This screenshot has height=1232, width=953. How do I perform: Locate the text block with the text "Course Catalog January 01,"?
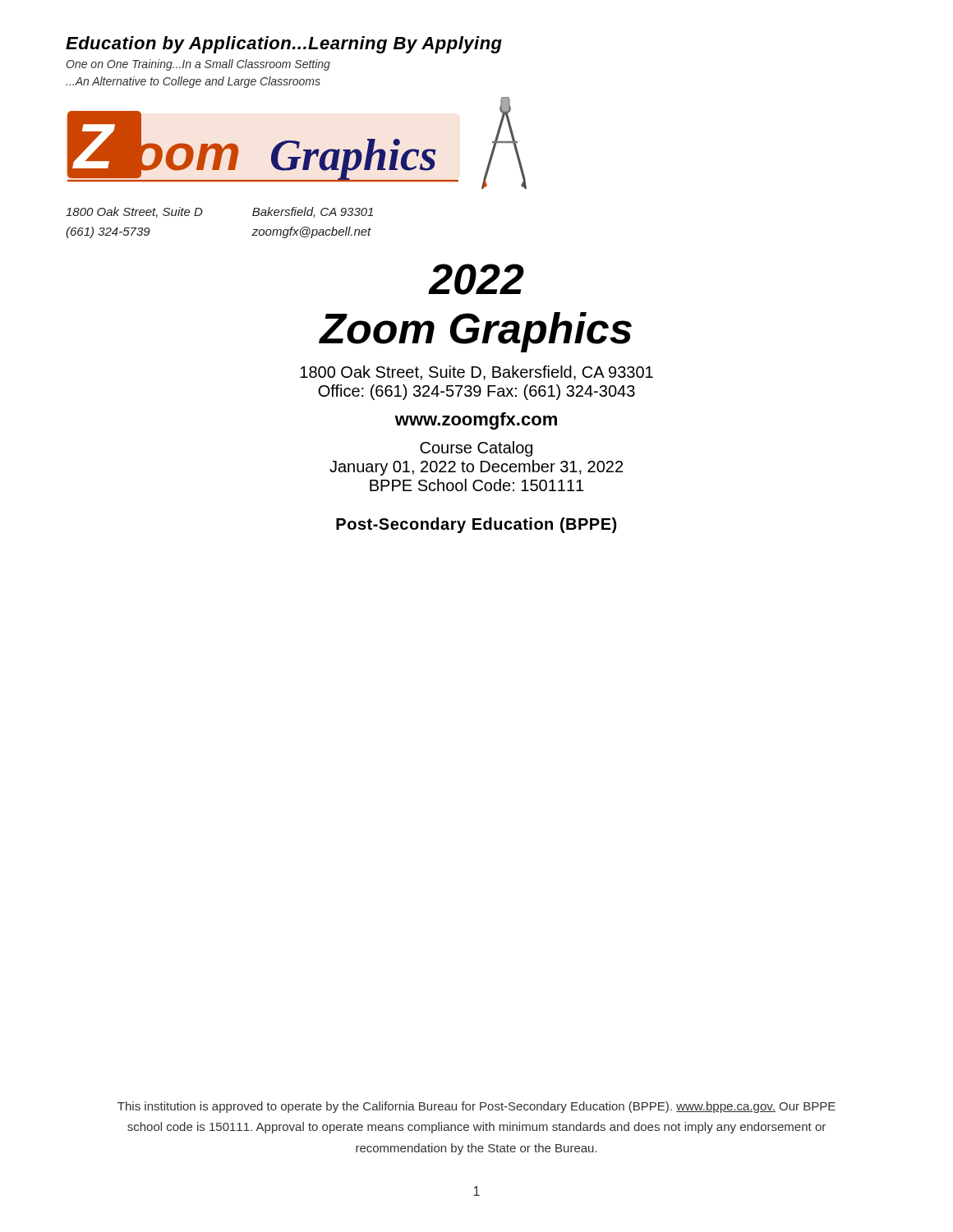(476, 466)
